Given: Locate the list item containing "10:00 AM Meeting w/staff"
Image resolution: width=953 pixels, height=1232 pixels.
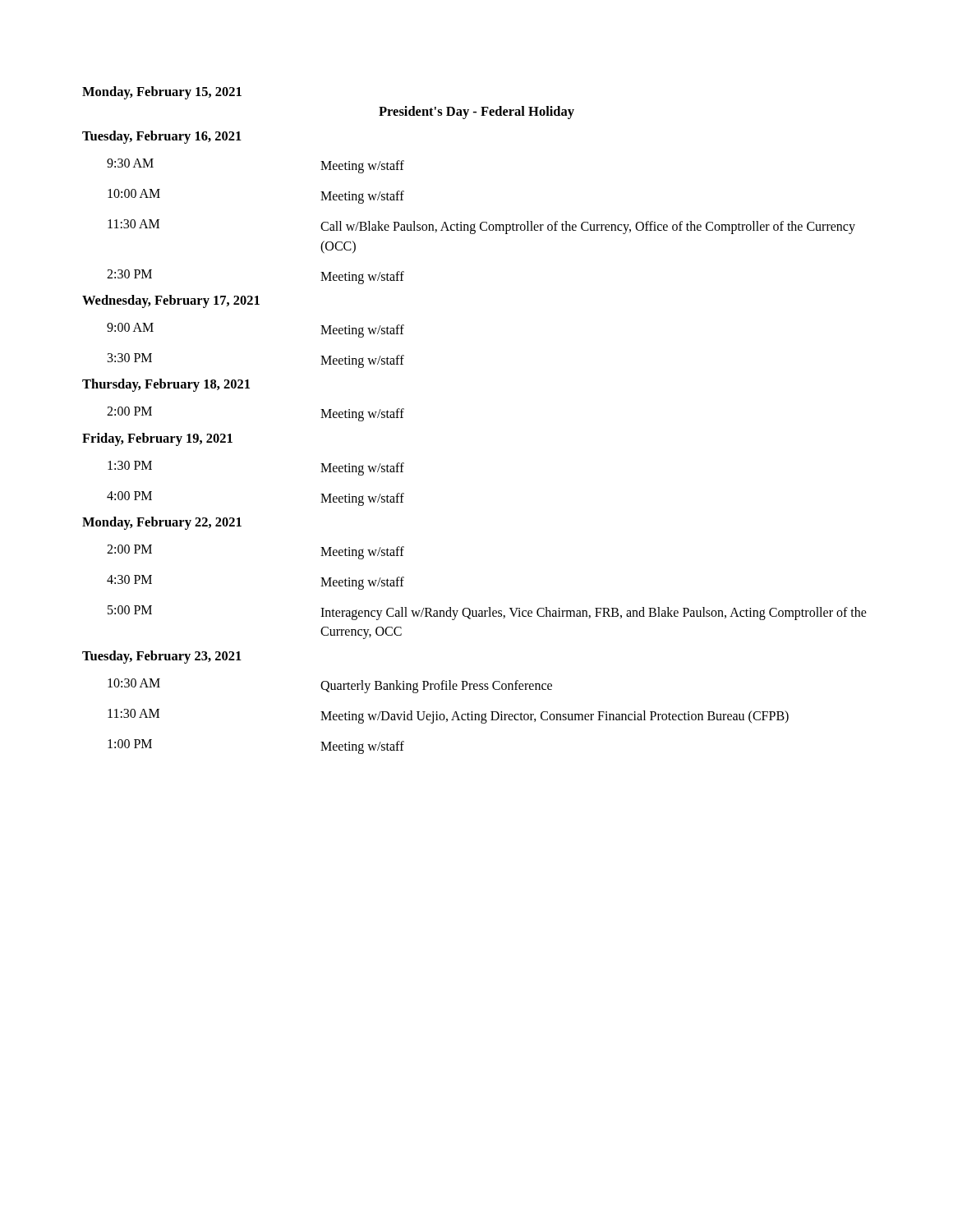Looking at the screenshot, I should click(134, 197).
